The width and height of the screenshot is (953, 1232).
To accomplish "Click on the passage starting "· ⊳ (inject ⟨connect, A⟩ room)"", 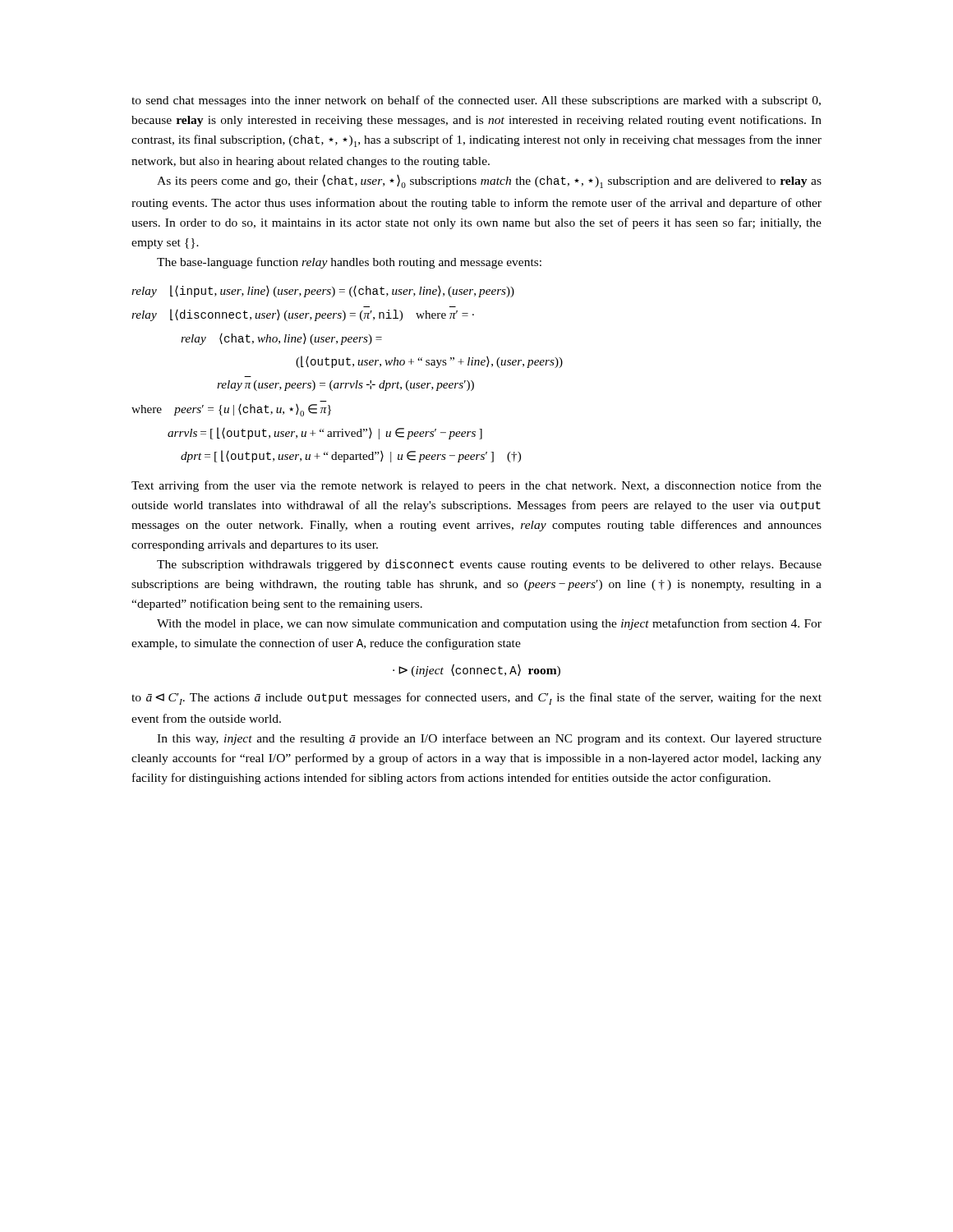I will 476,670.
